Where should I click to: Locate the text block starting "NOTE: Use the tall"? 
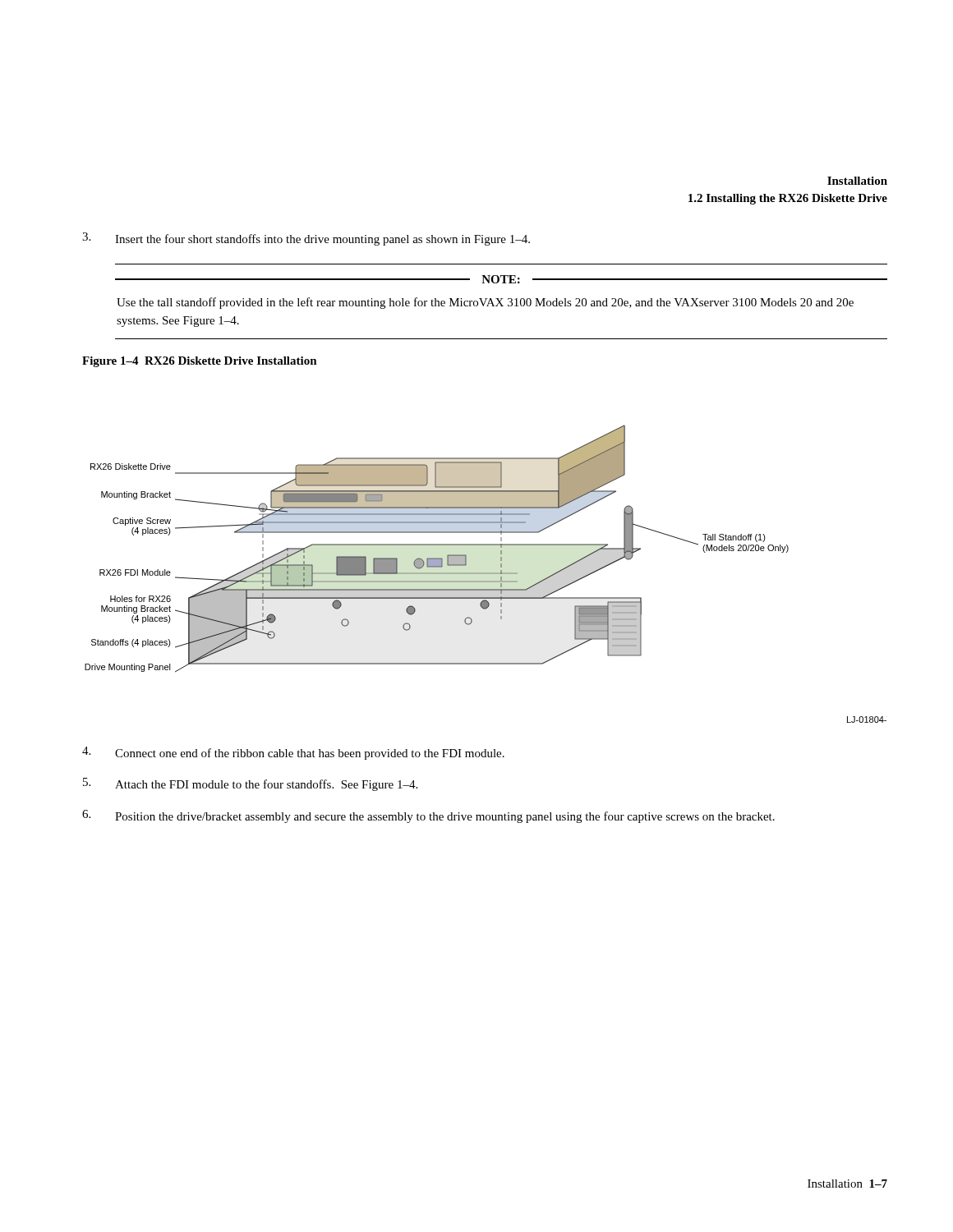(501, 301)
